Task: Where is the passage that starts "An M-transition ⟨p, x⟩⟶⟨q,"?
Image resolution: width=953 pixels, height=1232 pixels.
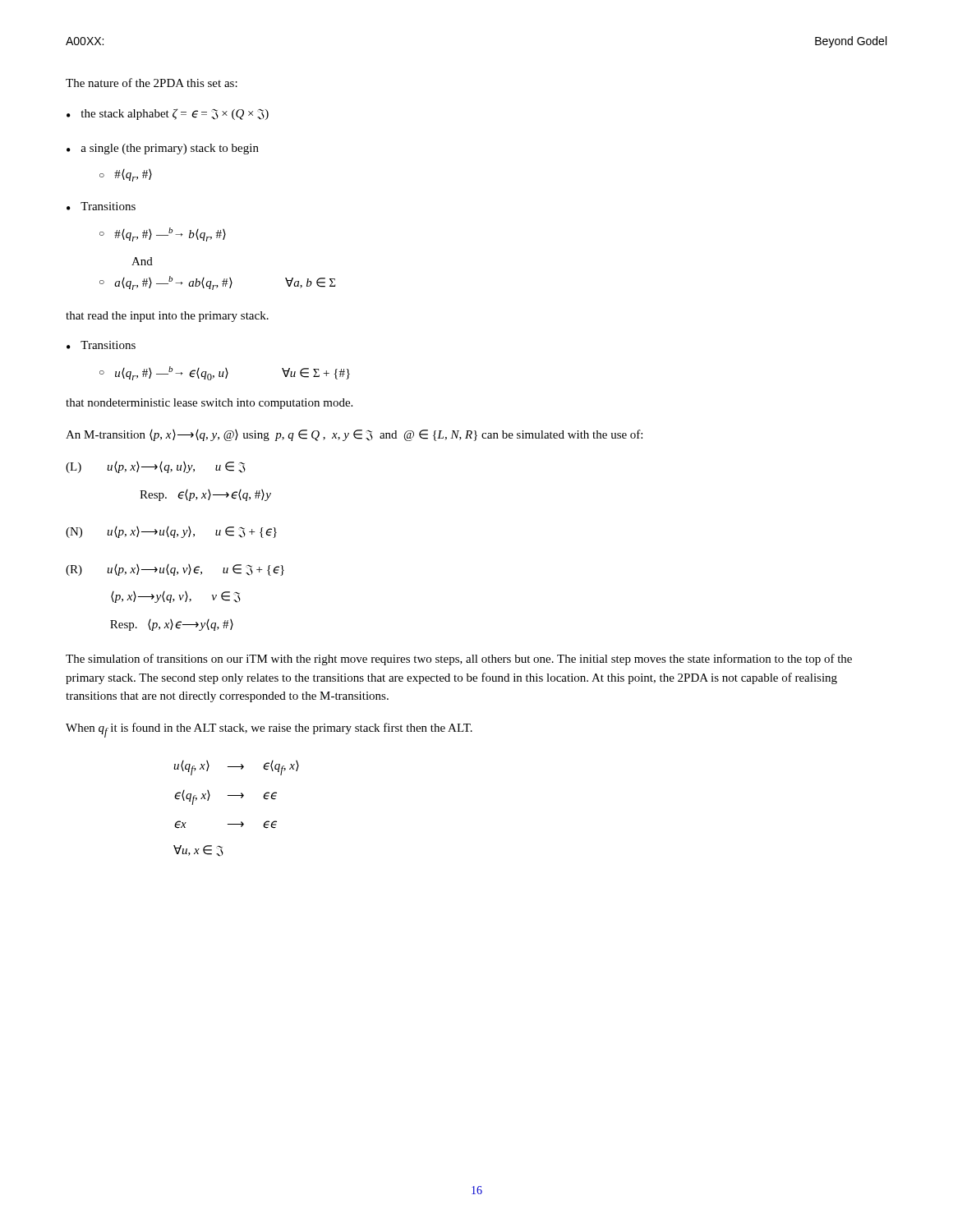Action: click(x=355, y=434)
